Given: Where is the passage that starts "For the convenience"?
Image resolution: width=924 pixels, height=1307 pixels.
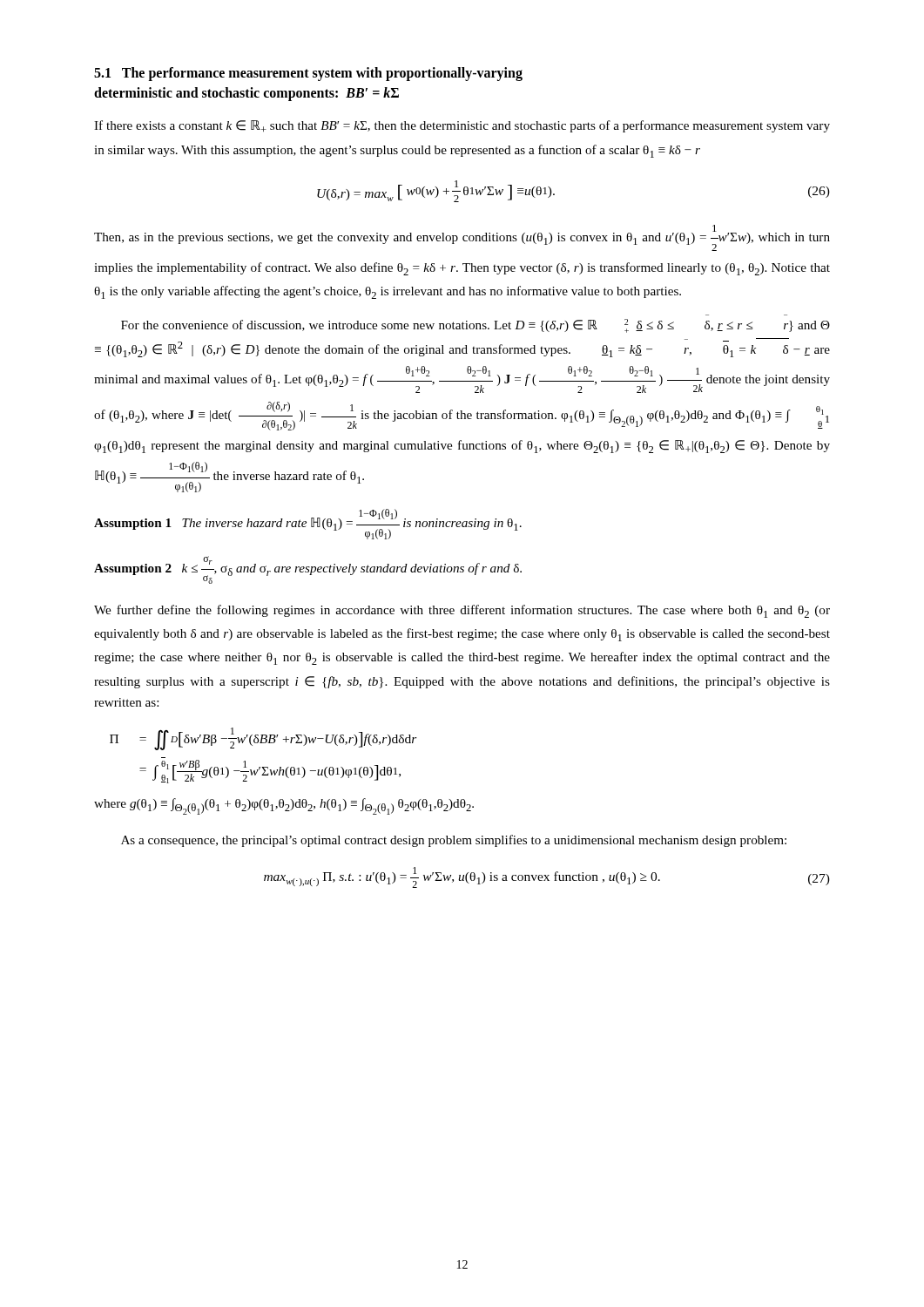Looking at the screenshot, I should tap(462, 406).
